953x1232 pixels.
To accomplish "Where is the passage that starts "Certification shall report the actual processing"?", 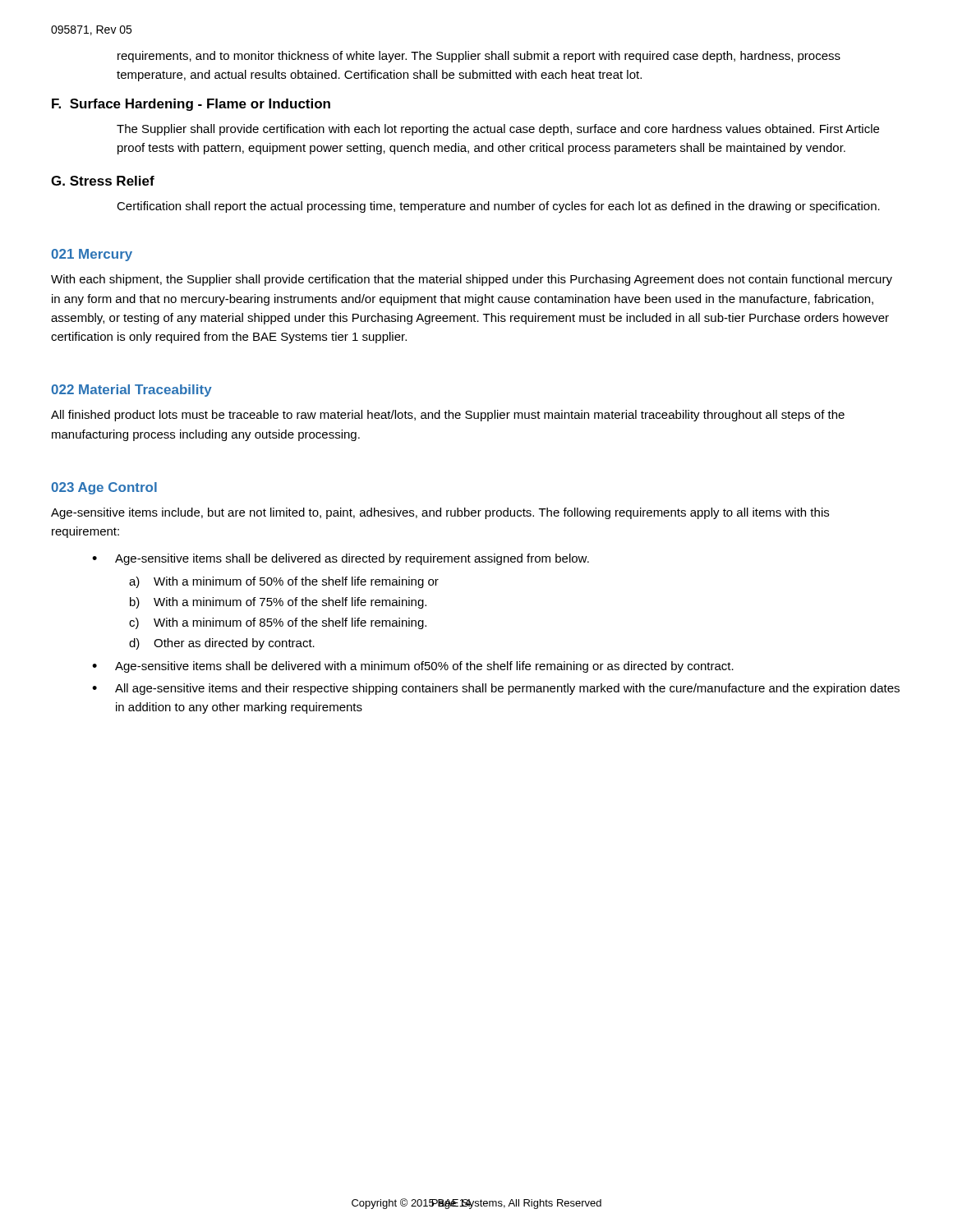I will click(x=499, y=206).
